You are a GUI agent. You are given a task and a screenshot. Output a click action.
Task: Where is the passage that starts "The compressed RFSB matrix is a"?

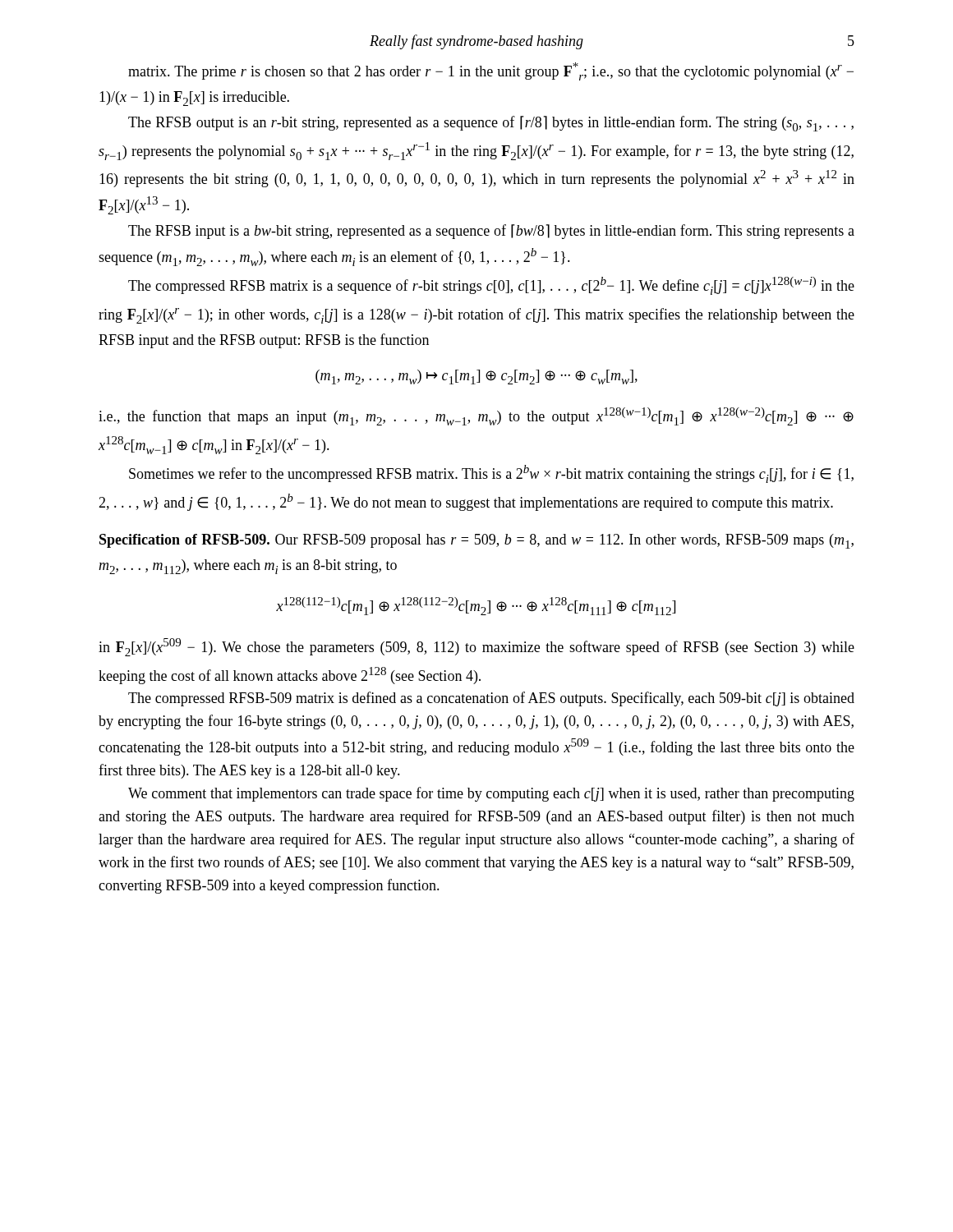476,312
